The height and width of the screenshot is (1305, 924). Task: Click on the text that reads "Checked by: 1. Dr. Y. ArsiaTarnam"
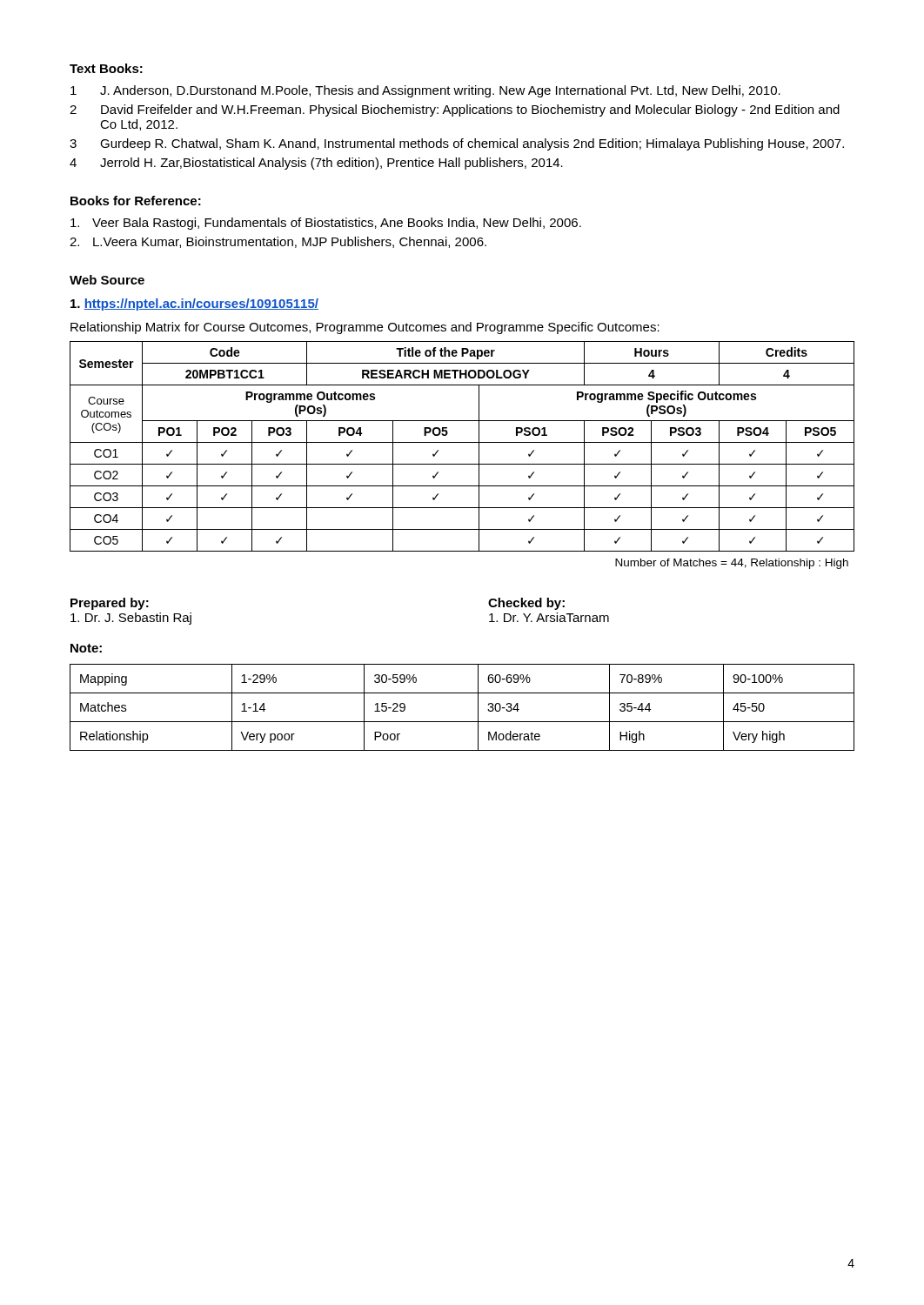549,610
